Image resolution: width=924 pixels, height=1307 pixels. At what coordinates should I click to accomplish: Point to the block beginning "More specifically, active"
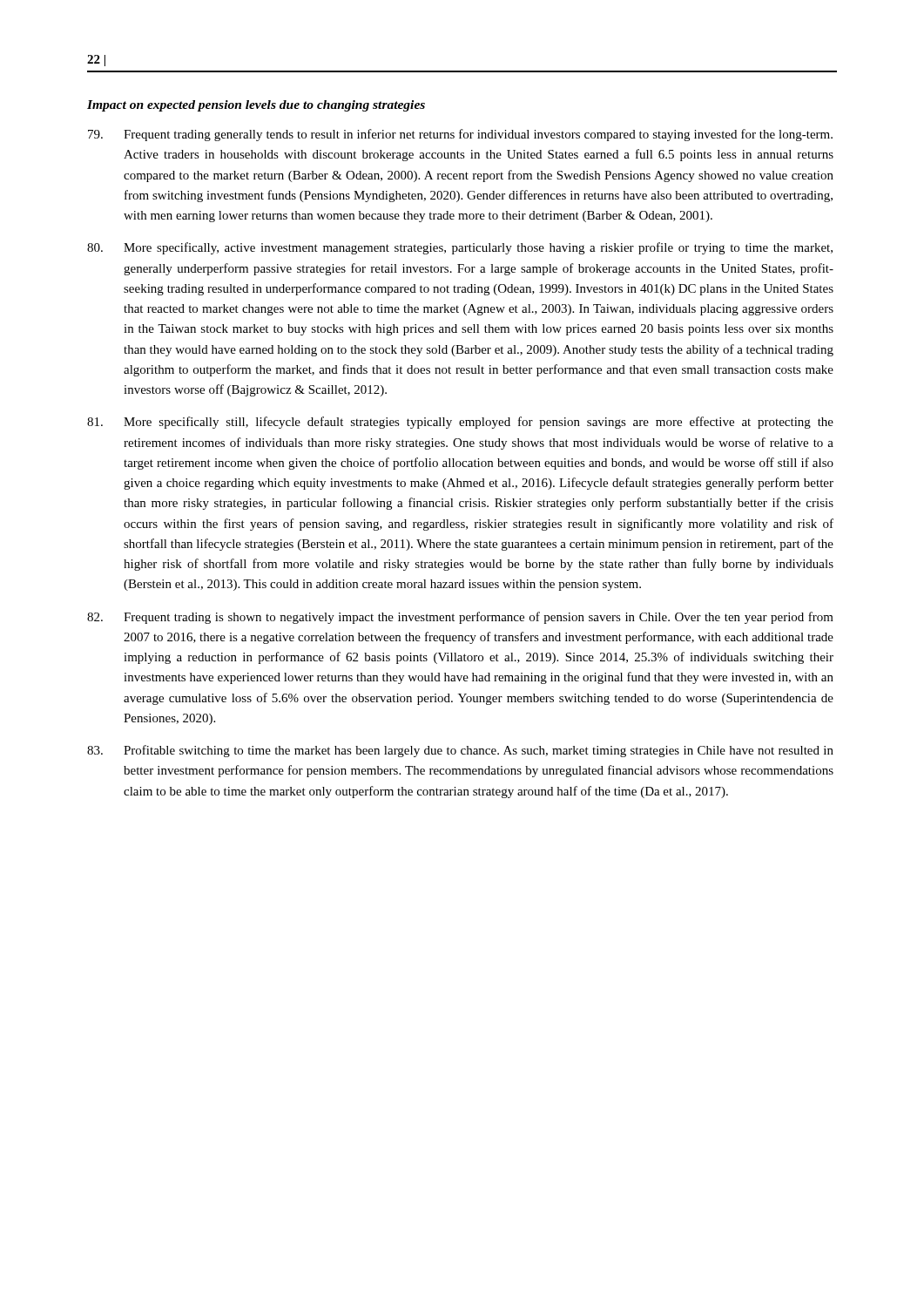460,319
